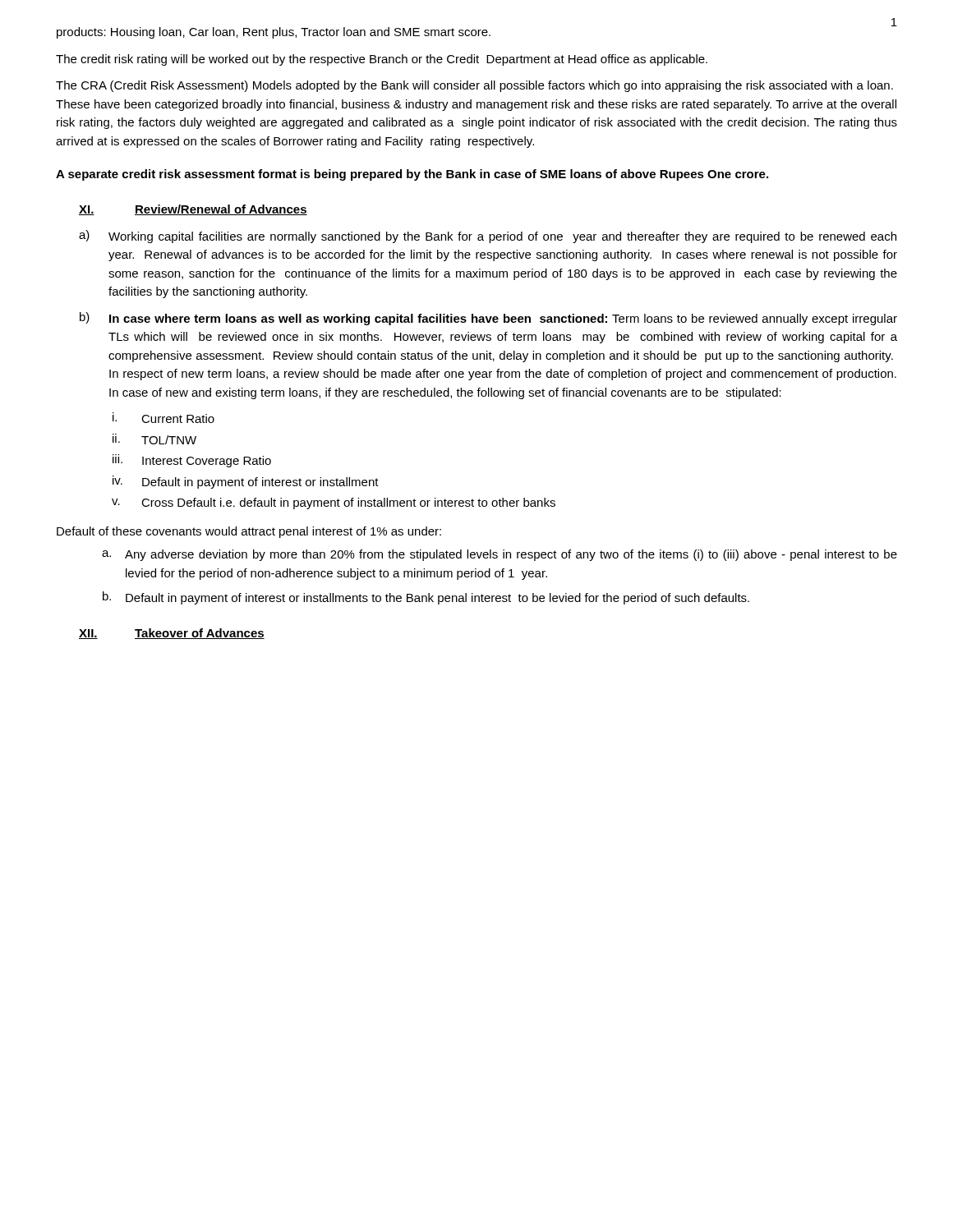The image size is (953, 1232).
Task: Point to the block starting "Default of these covenants would attract penal interest"
Action: (249, 532)
